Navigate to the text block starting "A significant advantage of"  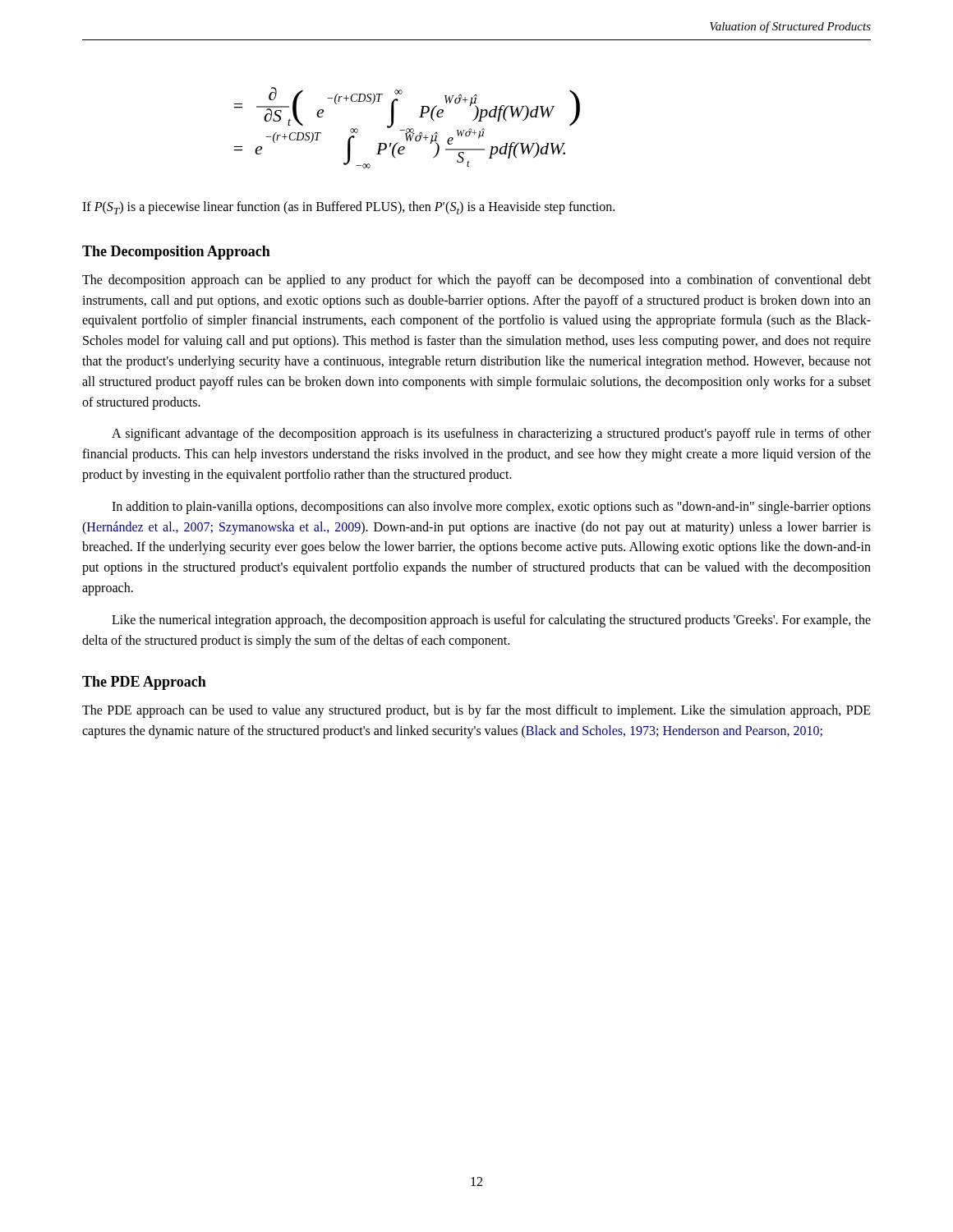point(476,454)
